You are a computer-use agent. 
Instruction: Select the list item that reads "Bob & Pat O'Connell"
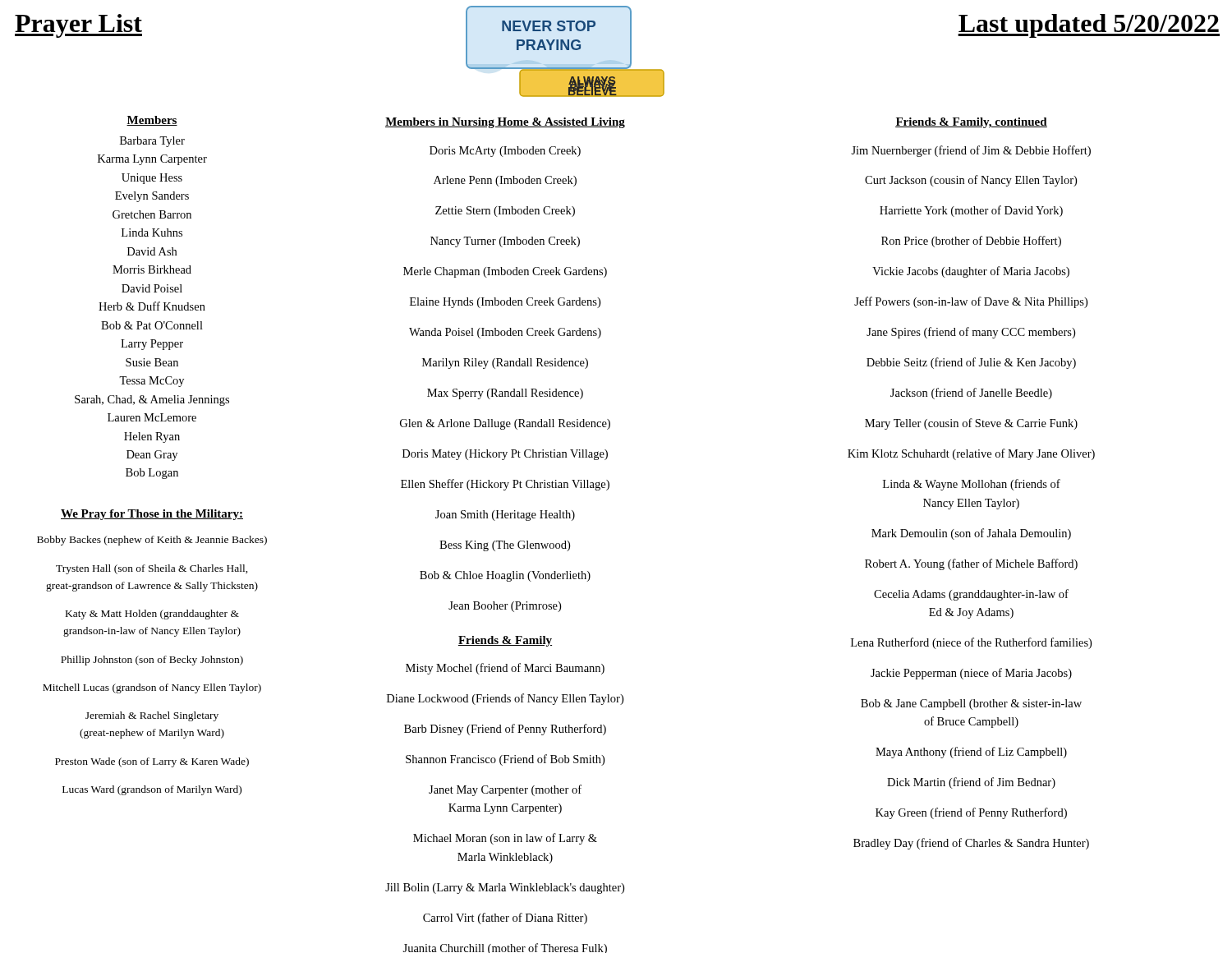[152, 325]
